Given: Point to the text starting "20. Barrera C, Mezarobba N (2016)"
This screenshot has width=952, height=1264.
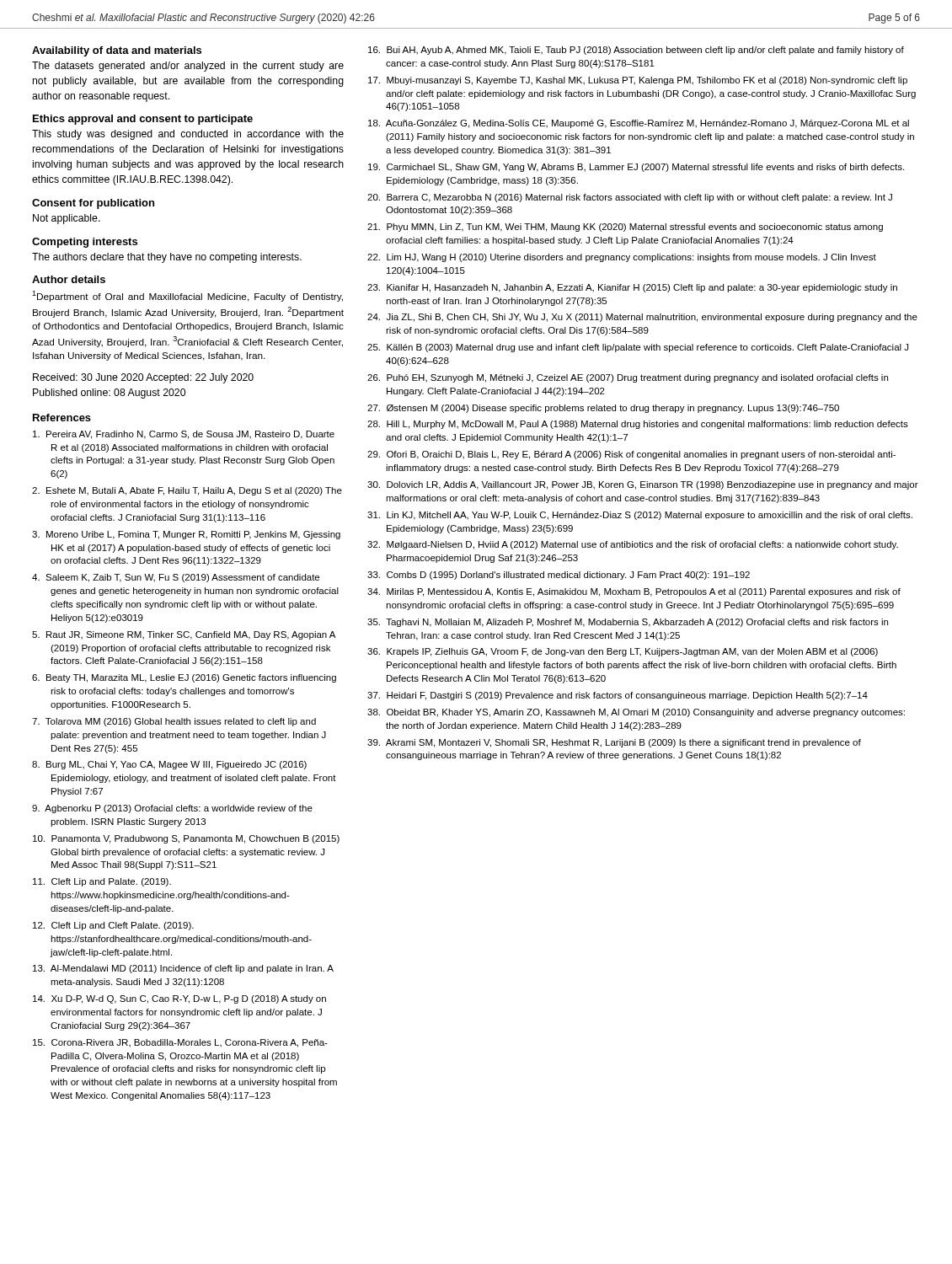Looking at the screenshot, I should coord(630,204).
